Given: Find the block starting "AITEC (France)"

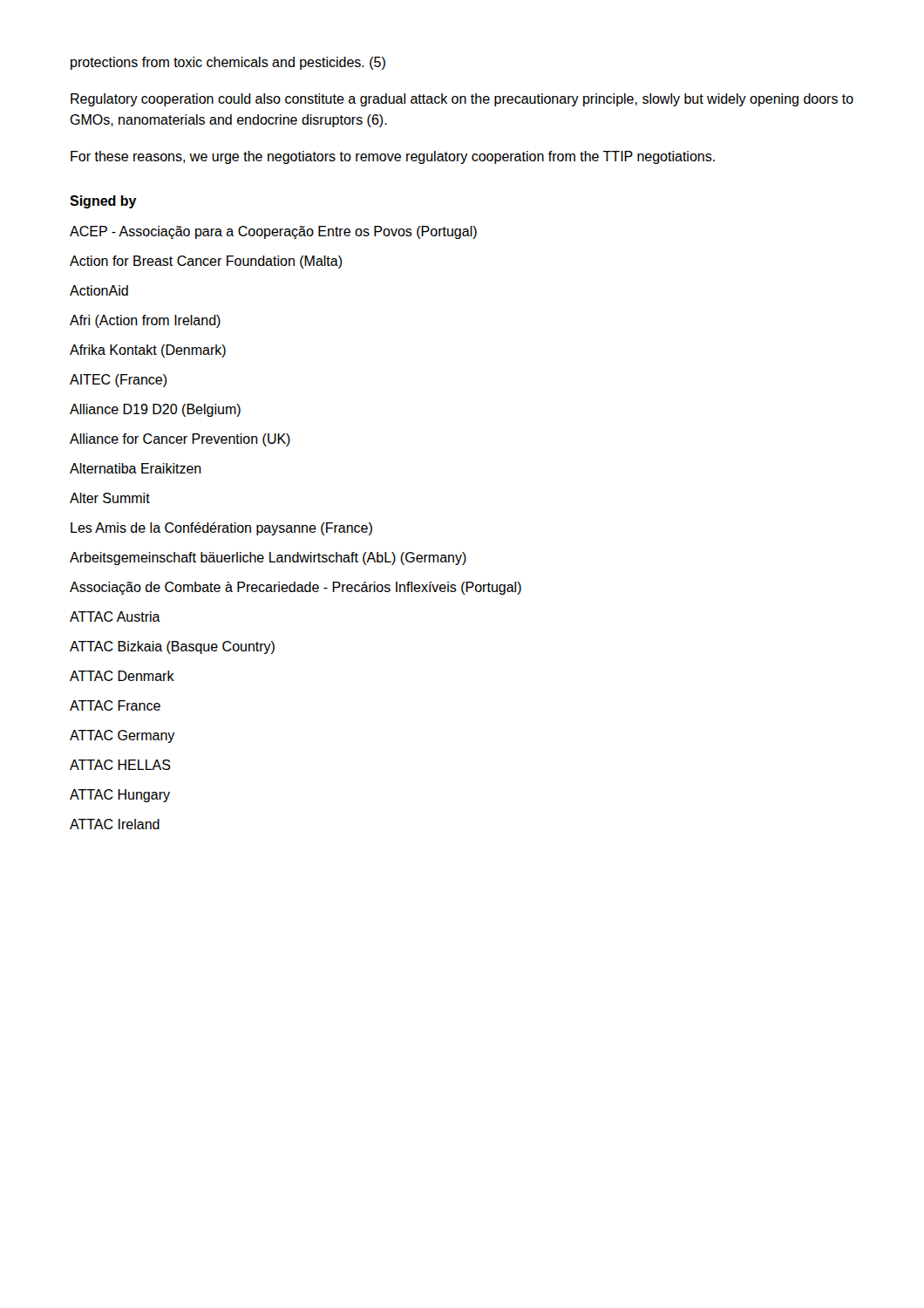Looking at the screenshot, I should [x=119, y=380].
